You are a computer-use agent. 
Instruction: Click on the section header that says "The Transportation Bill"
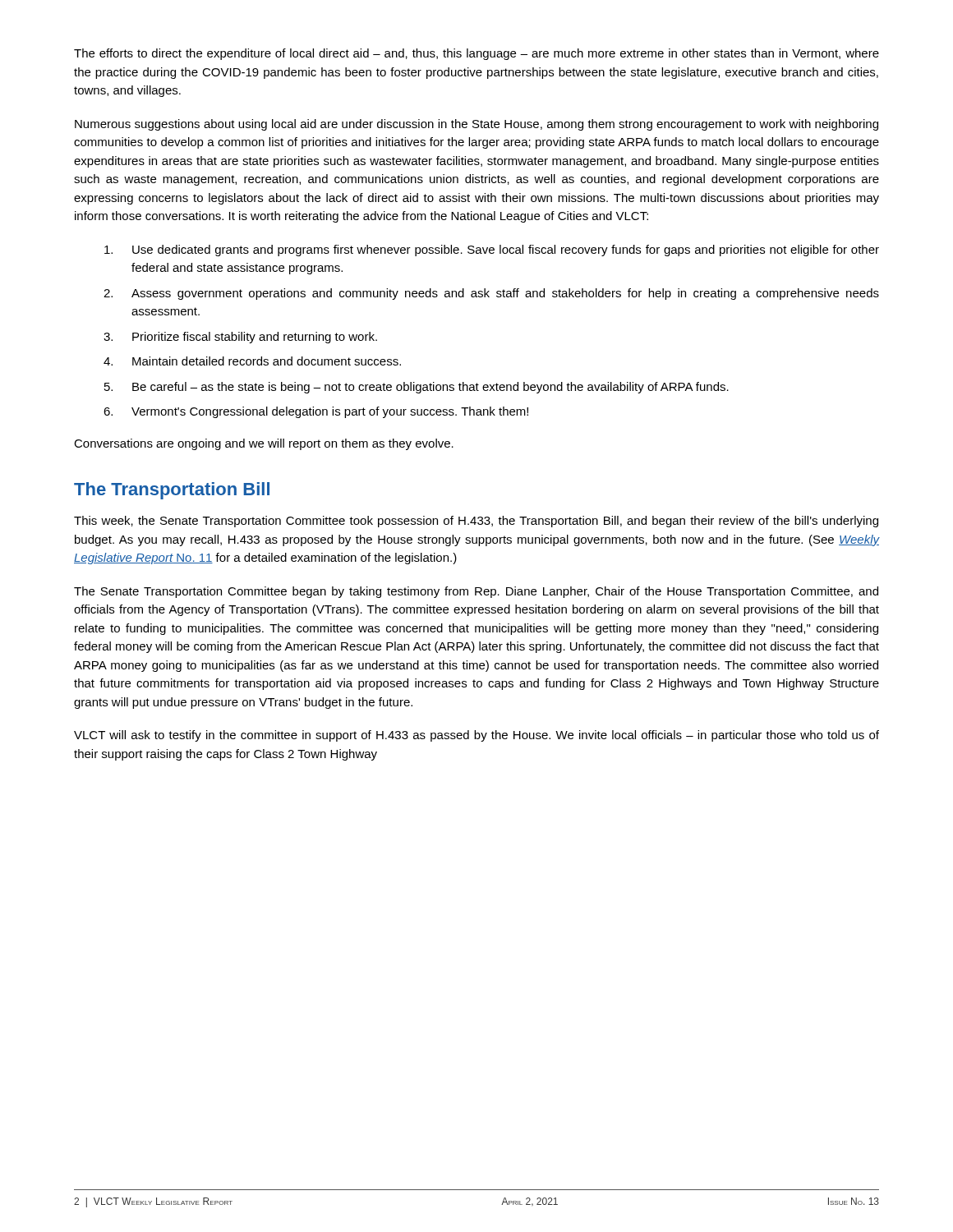[172, 489]
